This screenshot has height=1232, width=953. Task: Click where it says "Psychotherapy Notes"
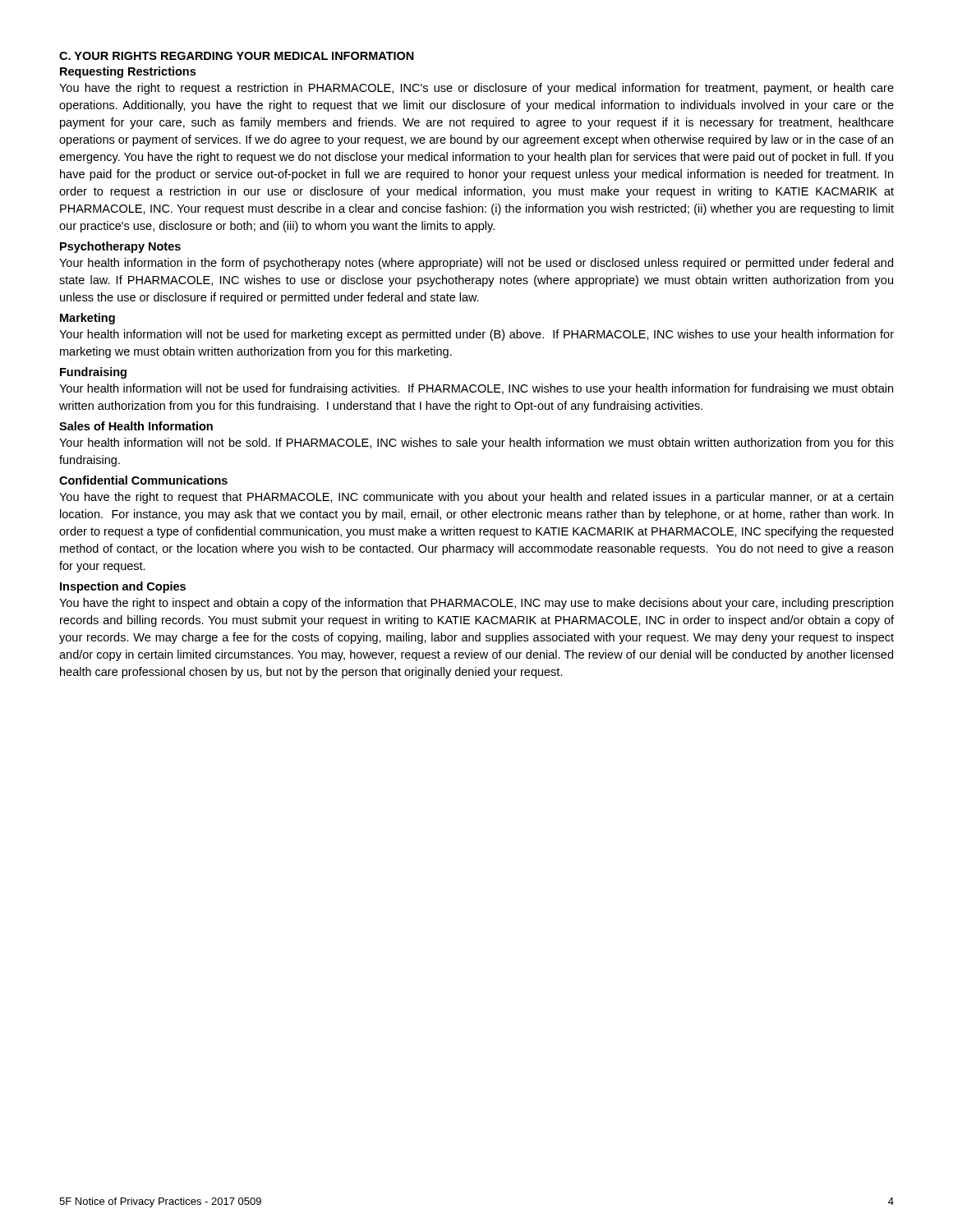120,247
